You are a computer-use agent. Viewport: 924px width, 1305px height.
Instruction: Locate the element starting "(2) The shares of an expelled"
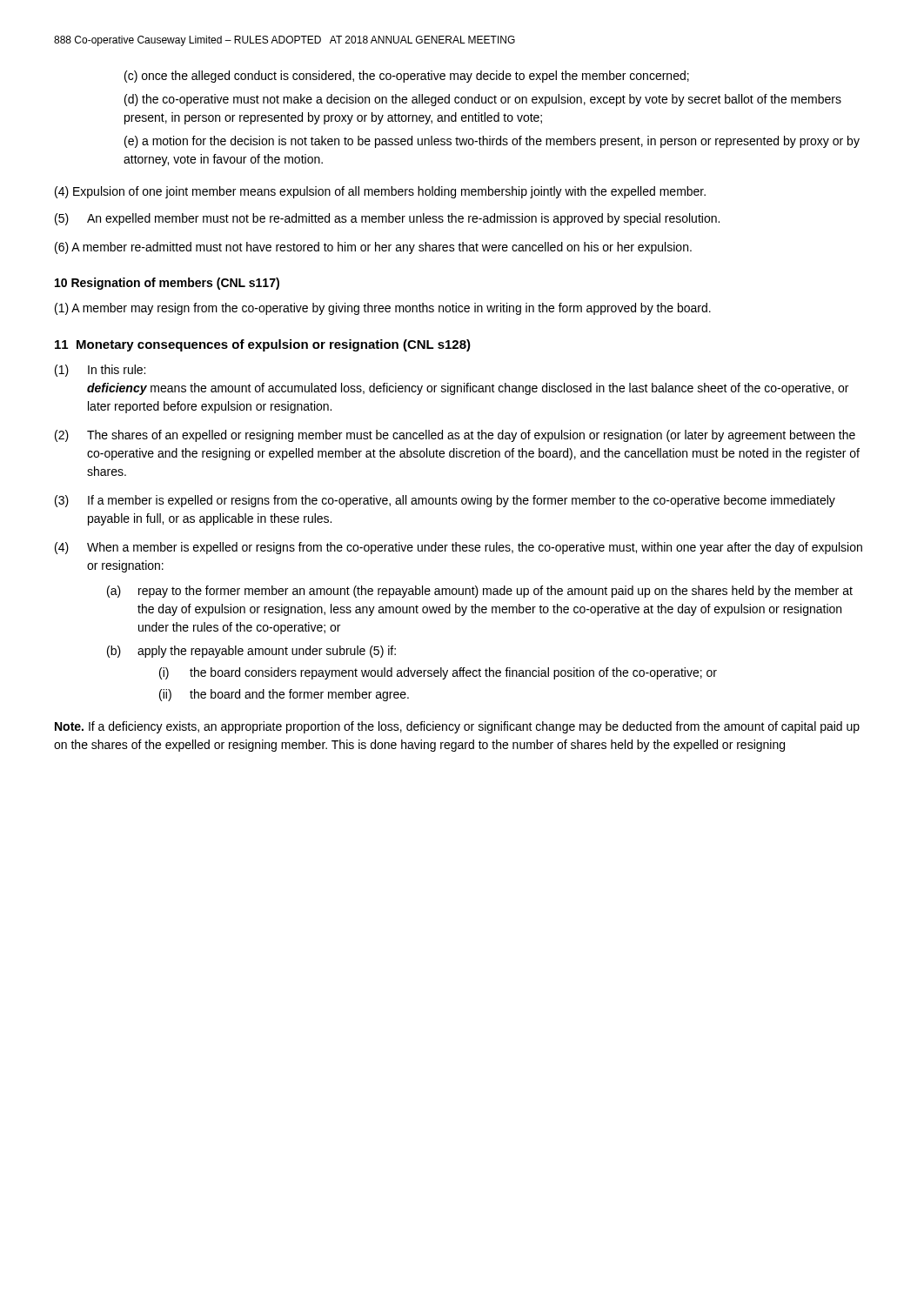462,454
